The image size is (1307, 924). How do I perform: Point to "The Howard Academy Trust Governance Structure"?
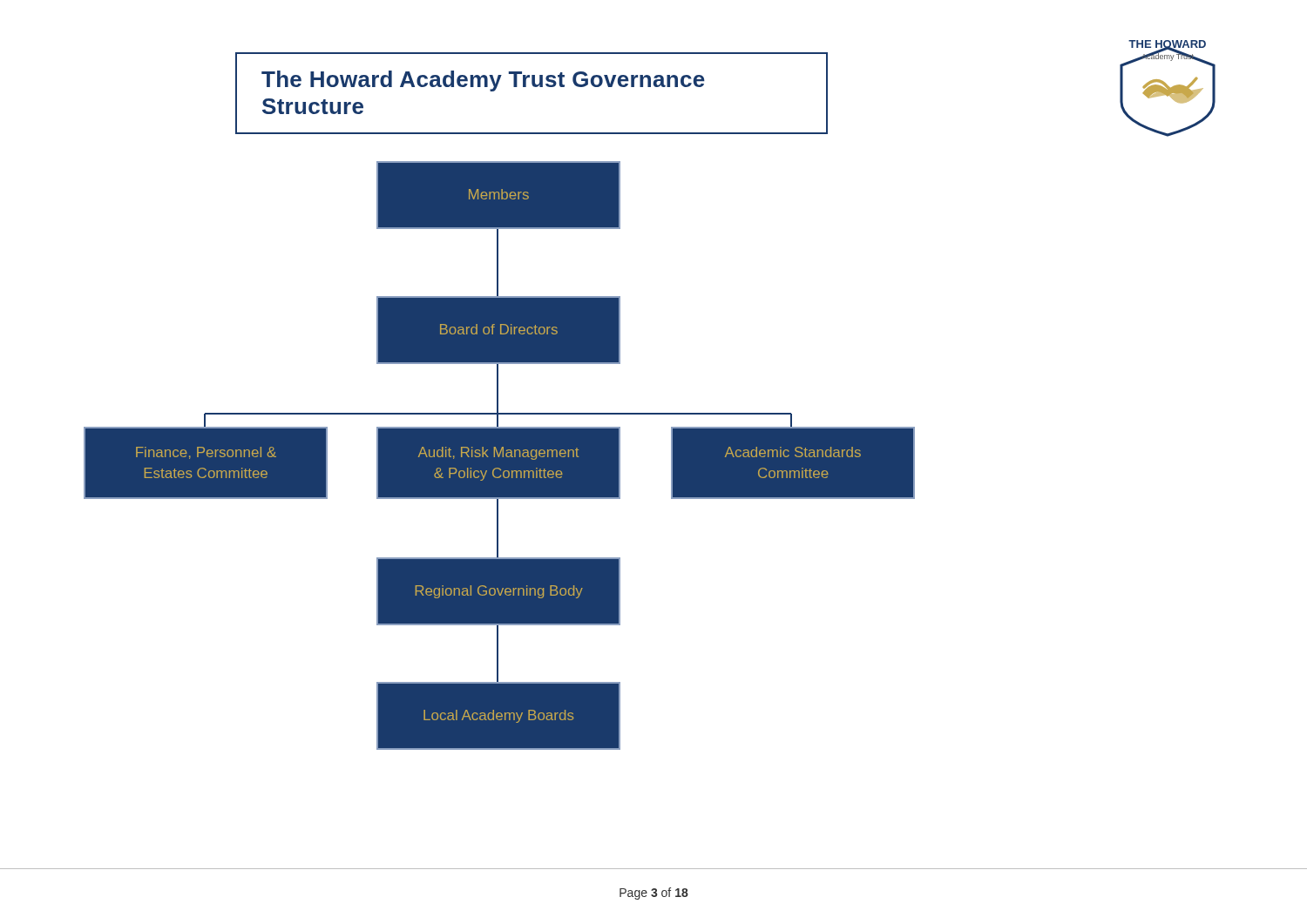pos(483,93)
